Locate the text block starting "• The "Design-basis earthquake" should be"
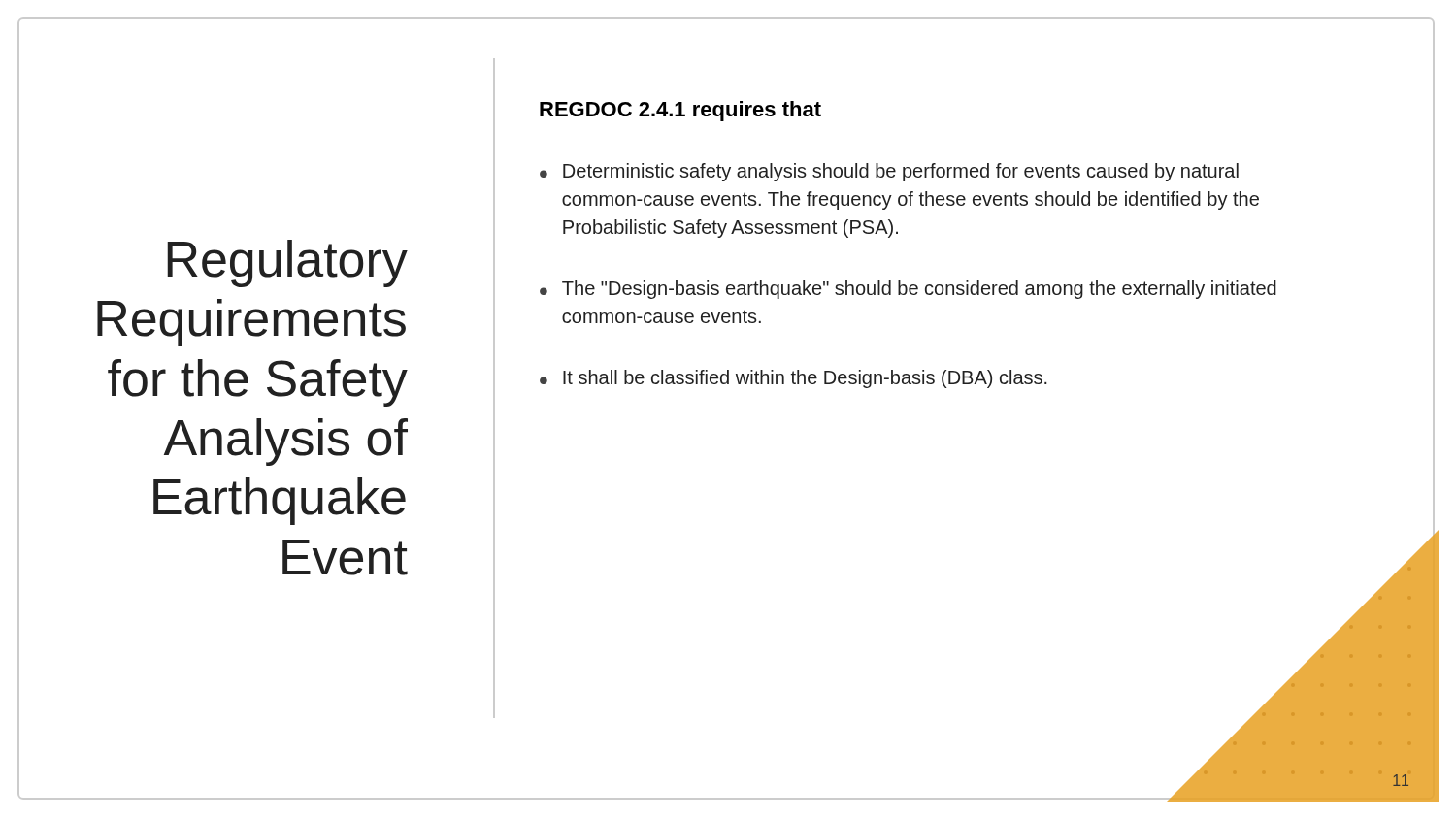Screen dimensions: 819x1456 point(917,303)
